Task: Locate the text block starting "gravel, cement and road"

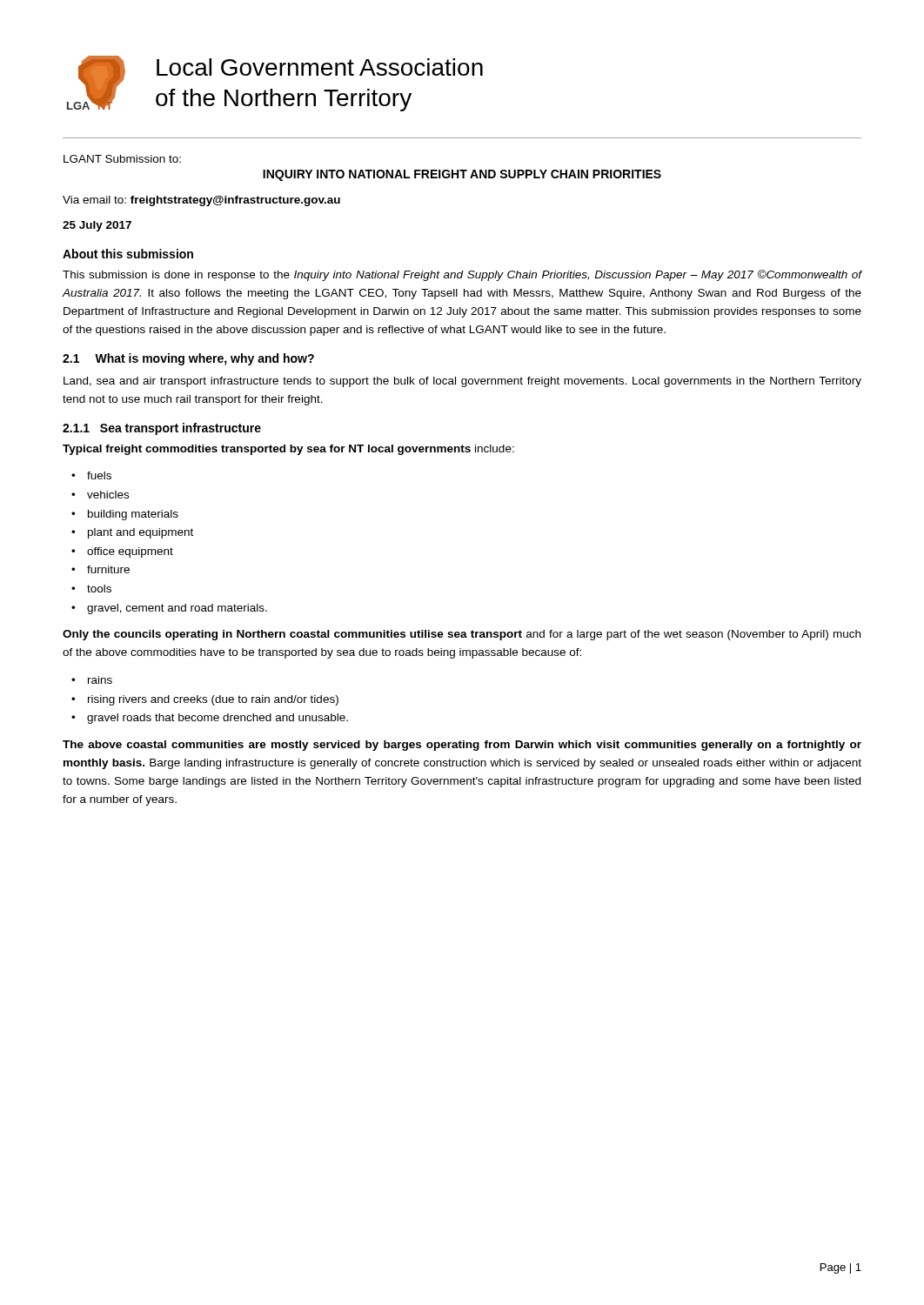Action: click(x=177, y=607)
